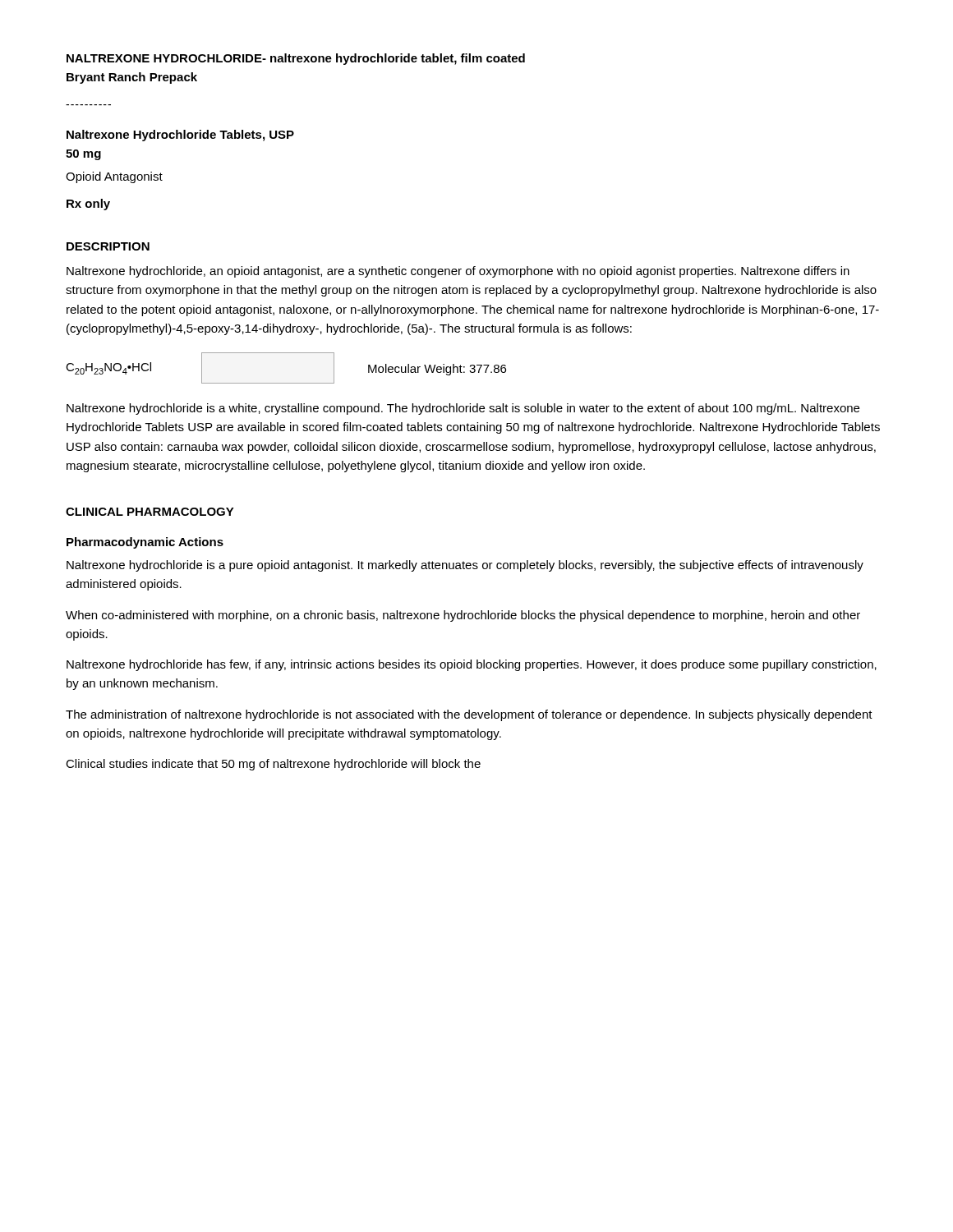Select the title

pyautogui.click(x=296, y=67)
